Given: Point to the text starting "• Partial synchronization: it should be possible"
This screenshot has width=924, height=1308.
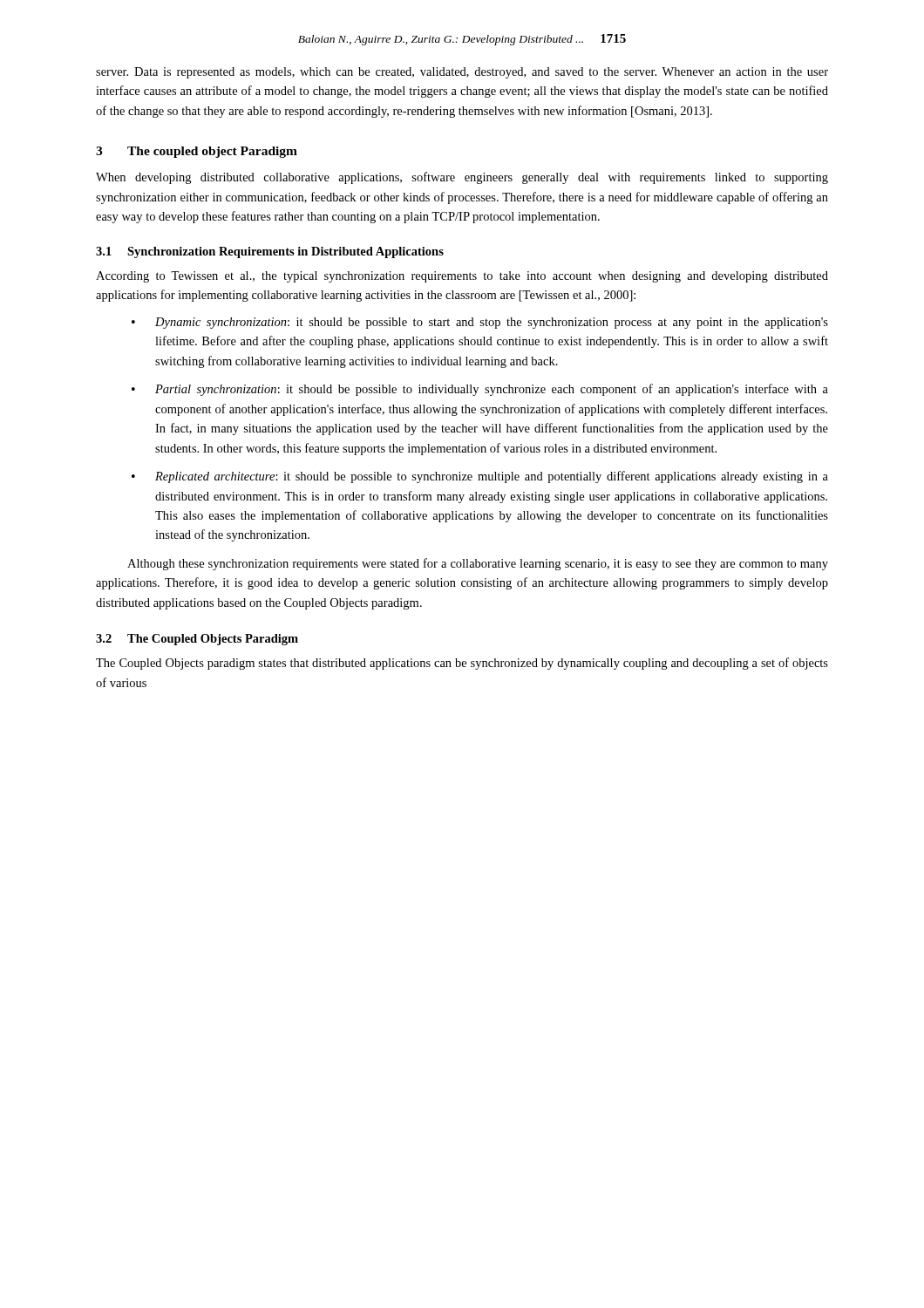Looking at the screenshot, I should click(x=479, y=419).
